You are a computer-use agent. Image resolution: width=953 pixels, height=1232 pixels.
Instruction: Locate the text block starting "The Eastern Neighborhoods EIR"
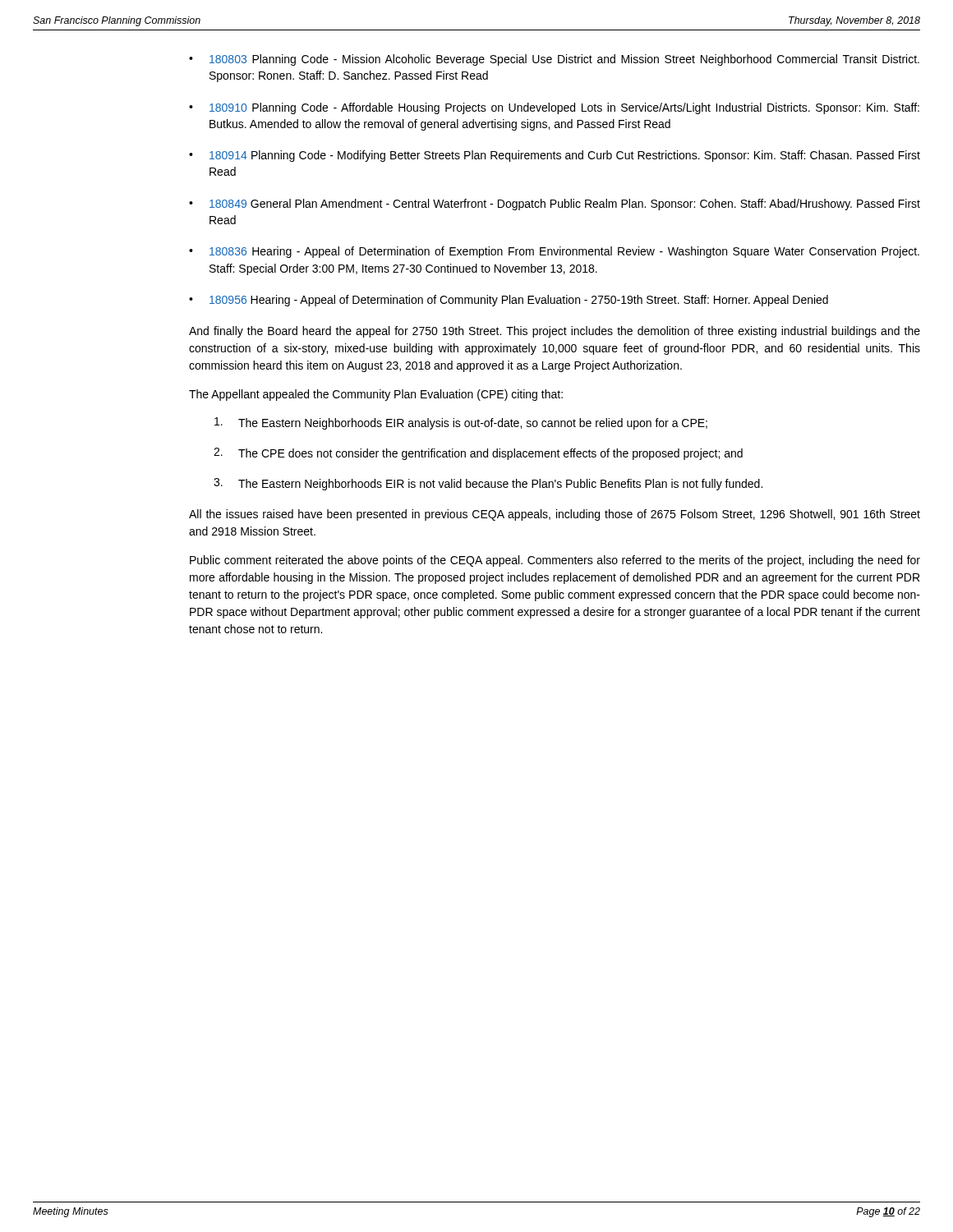point(567,424)
